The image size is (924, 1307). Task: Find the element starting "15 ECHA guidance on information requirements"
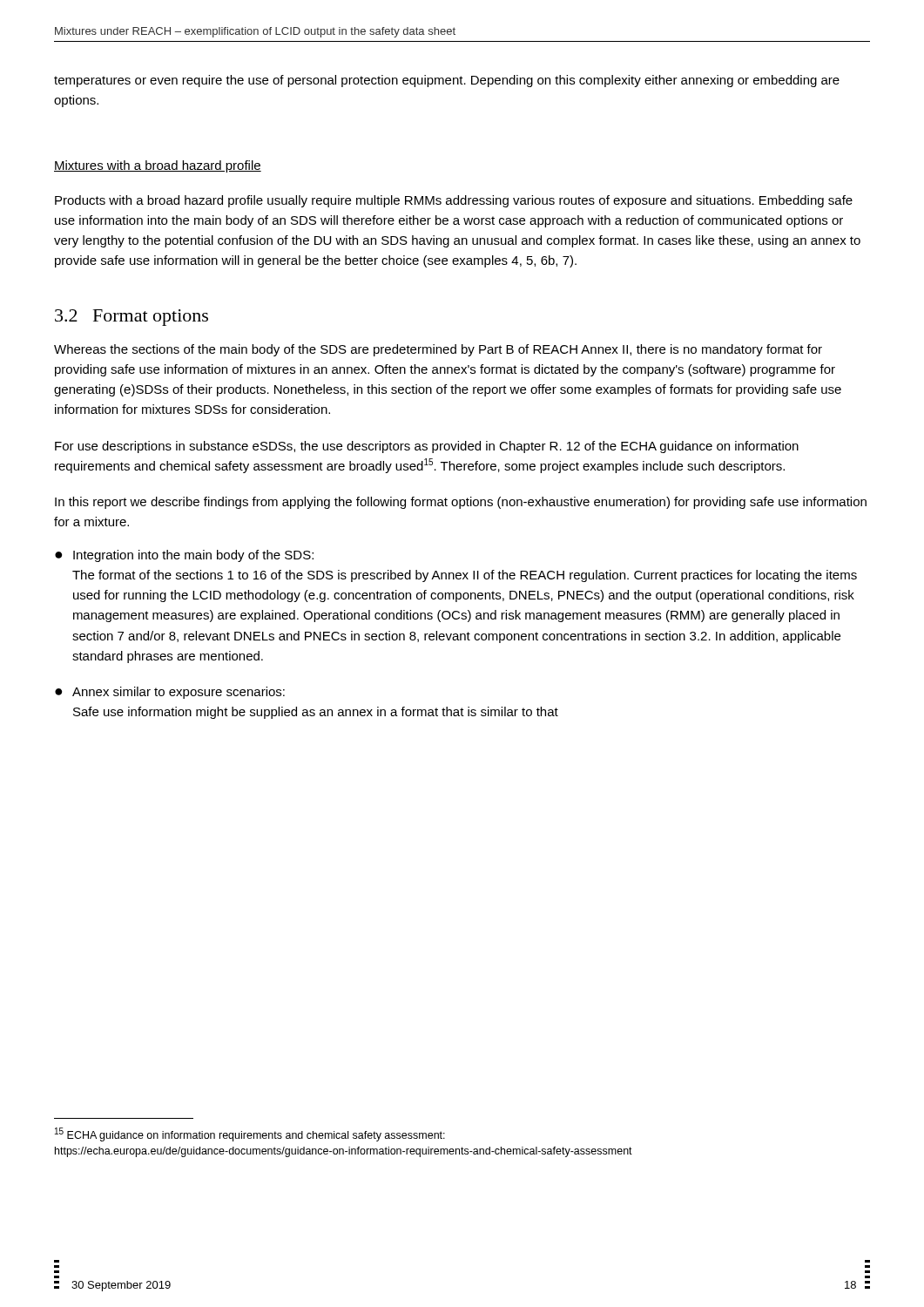(x=343, y=1142)
